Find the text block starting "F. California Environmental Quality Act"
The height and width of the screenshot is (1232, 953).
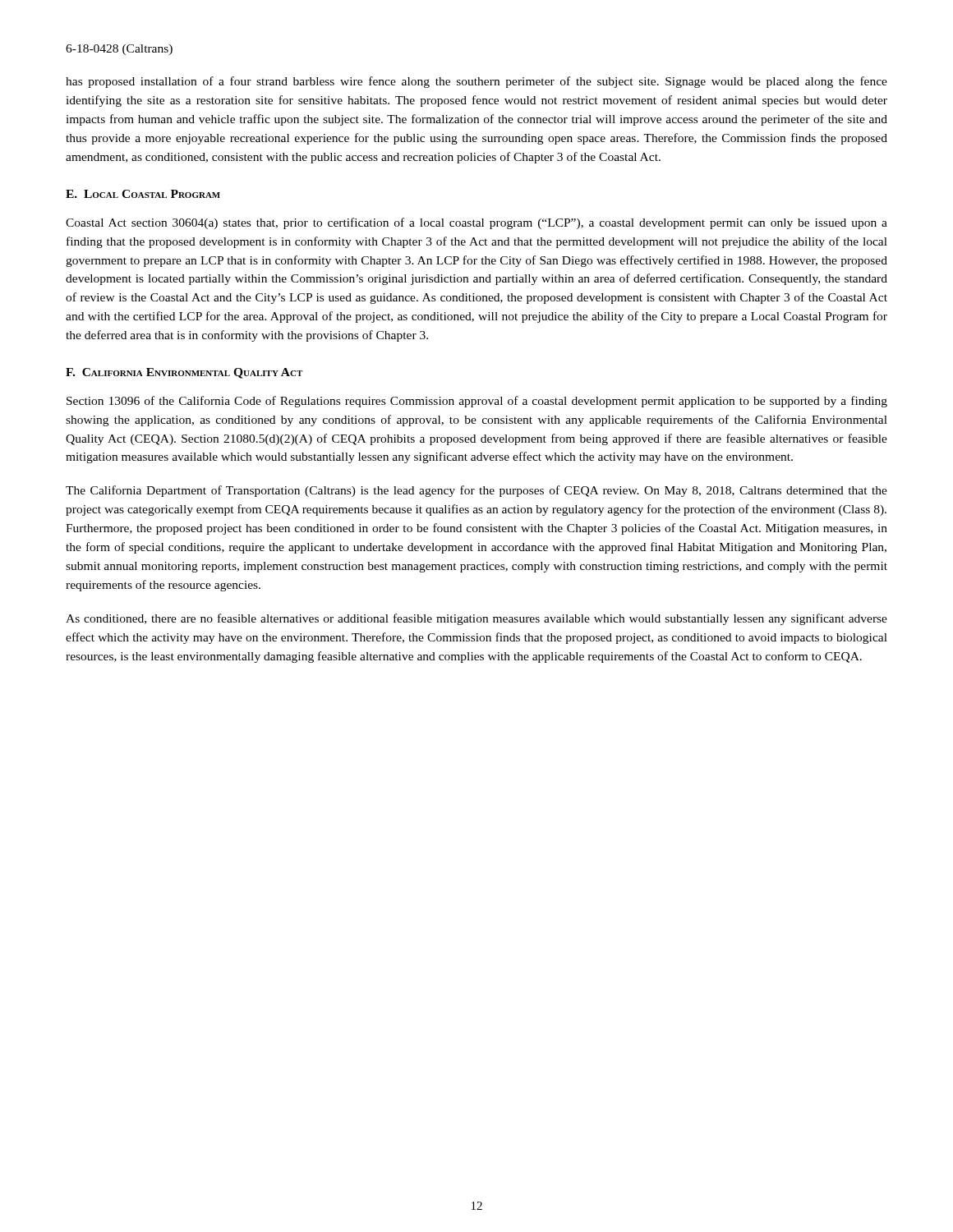184,372
